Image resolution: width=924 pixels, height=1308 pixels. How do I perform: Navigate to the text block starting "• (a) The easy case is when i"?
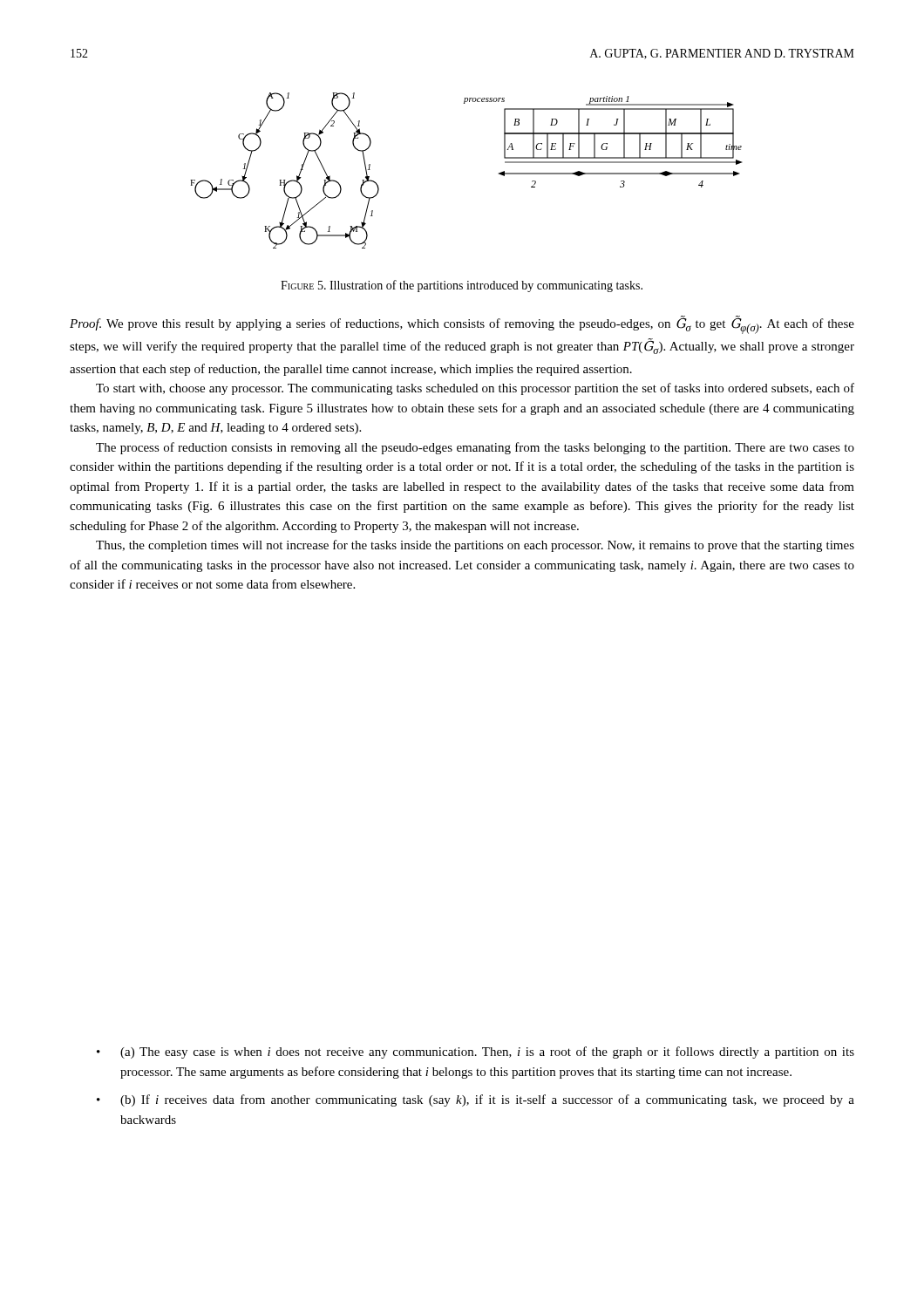(x=462, y=1062)
